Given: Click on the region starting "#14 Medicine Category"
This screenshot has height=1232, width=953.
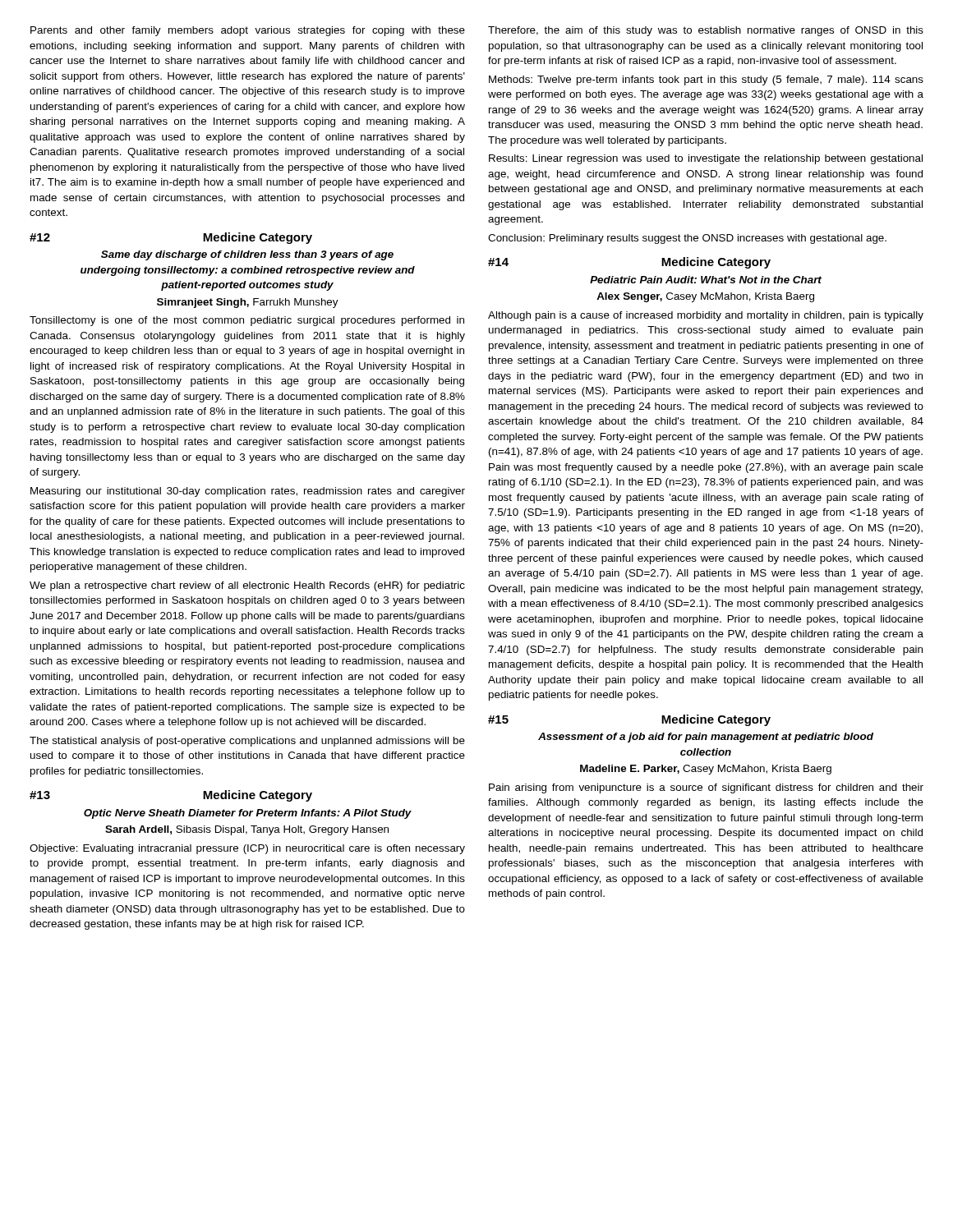Looking at the screenshot, I should (498, 262).
